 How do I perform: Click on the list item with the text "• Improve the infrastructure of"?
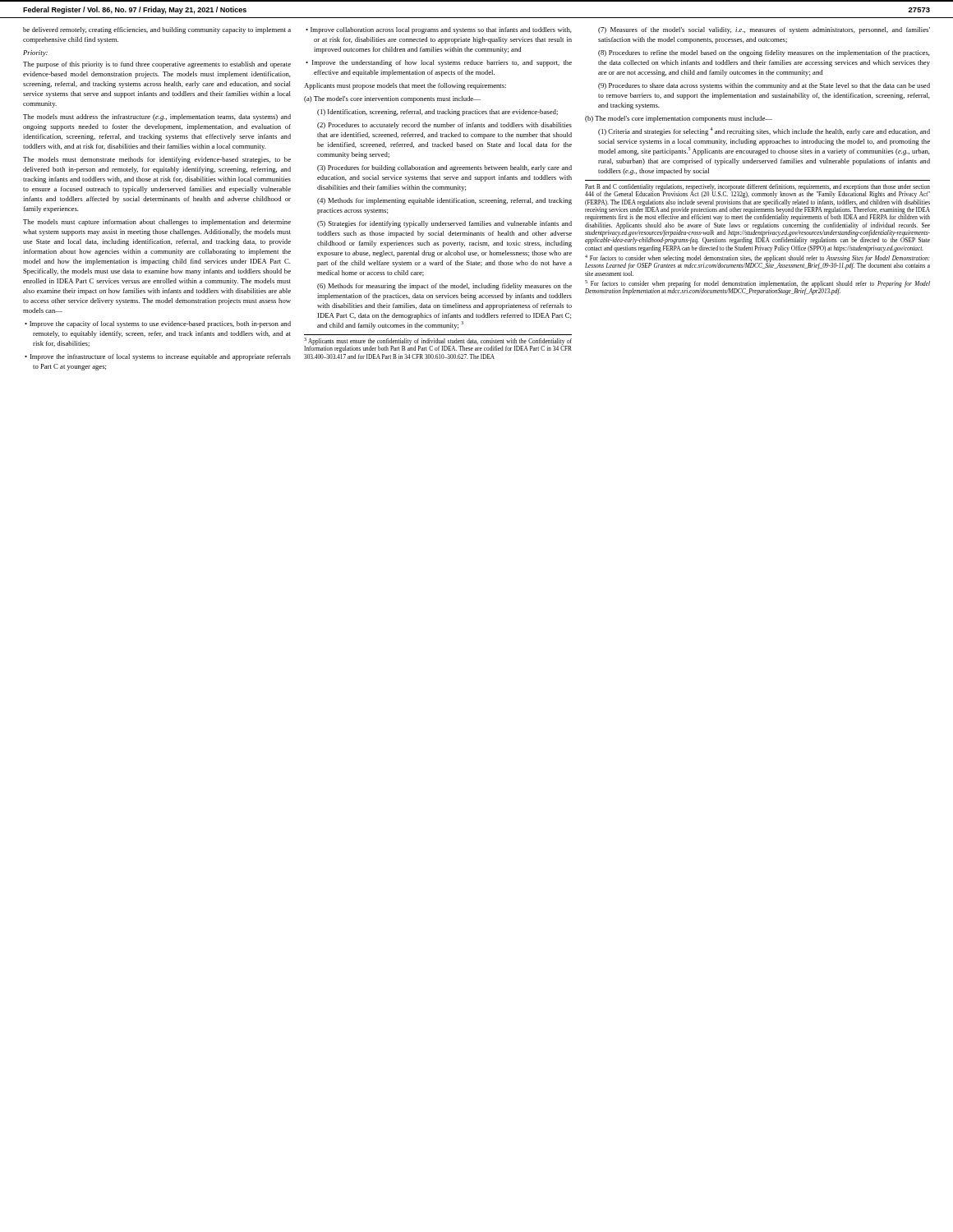(158, 361)
